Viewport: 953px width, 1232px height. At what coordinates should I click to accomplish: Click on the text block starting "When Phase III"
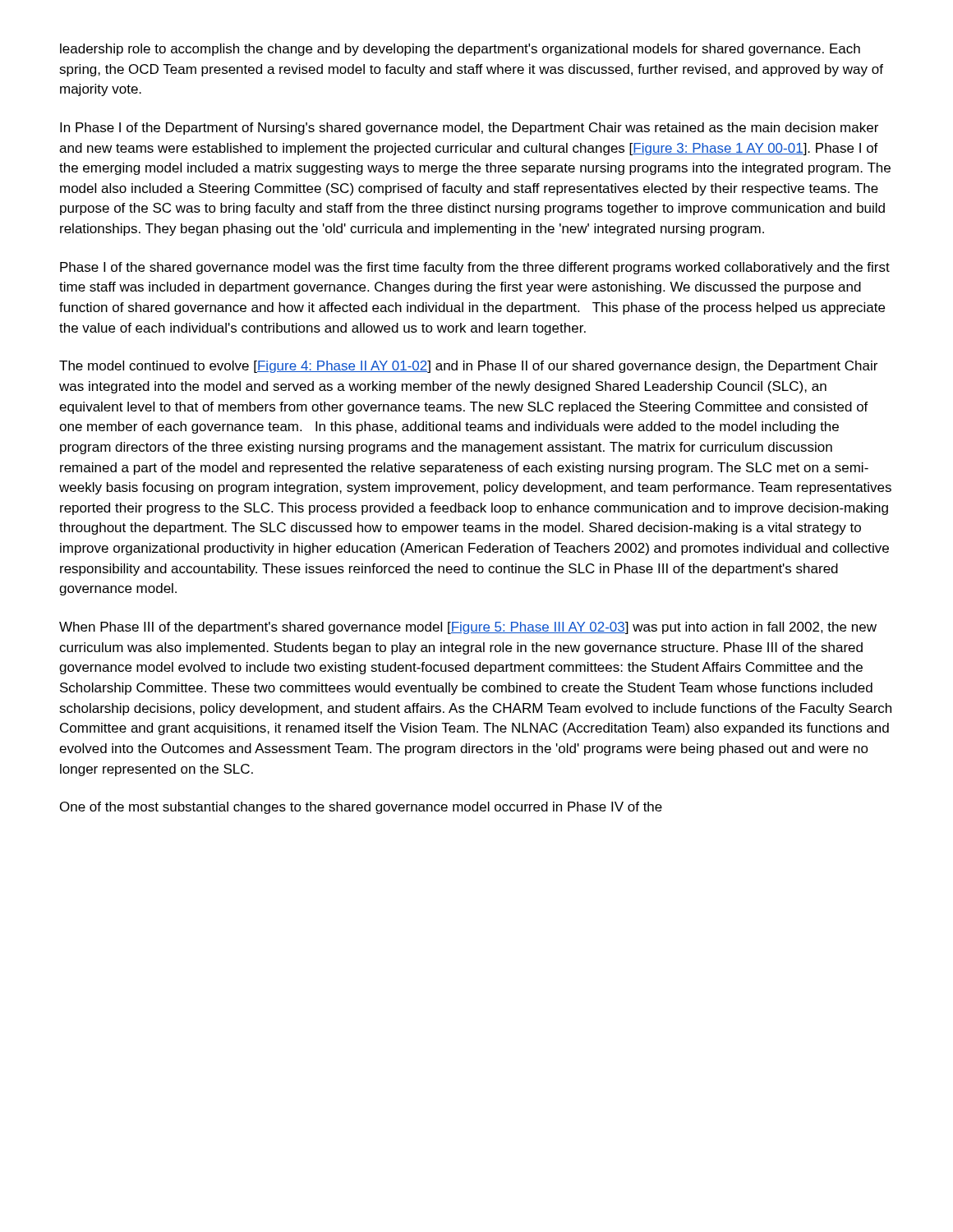tap(476, 698)
